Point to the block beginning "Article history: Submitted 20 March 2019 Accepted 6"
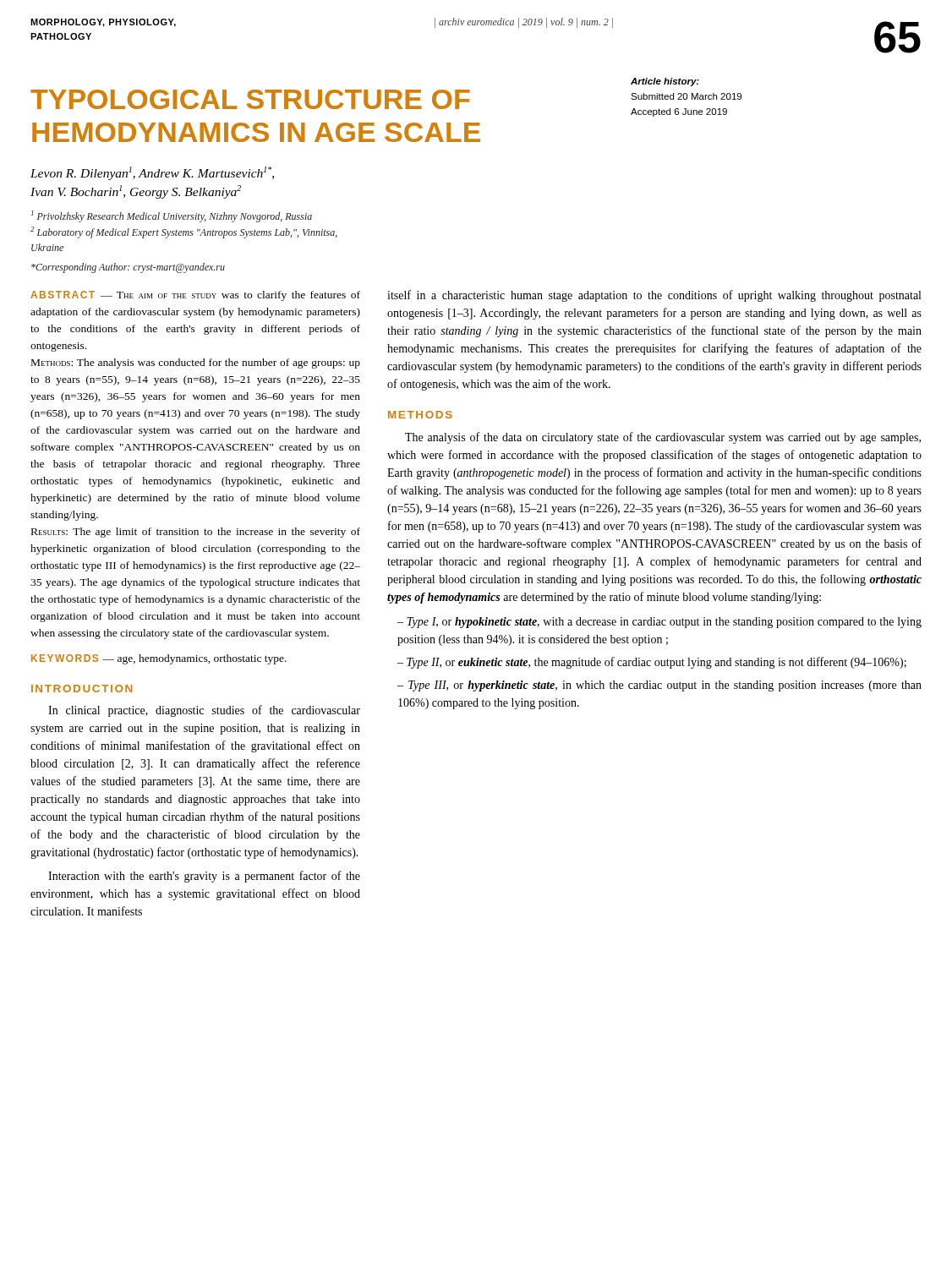Viewport: 952px width, 1268px height. point(686,96)
